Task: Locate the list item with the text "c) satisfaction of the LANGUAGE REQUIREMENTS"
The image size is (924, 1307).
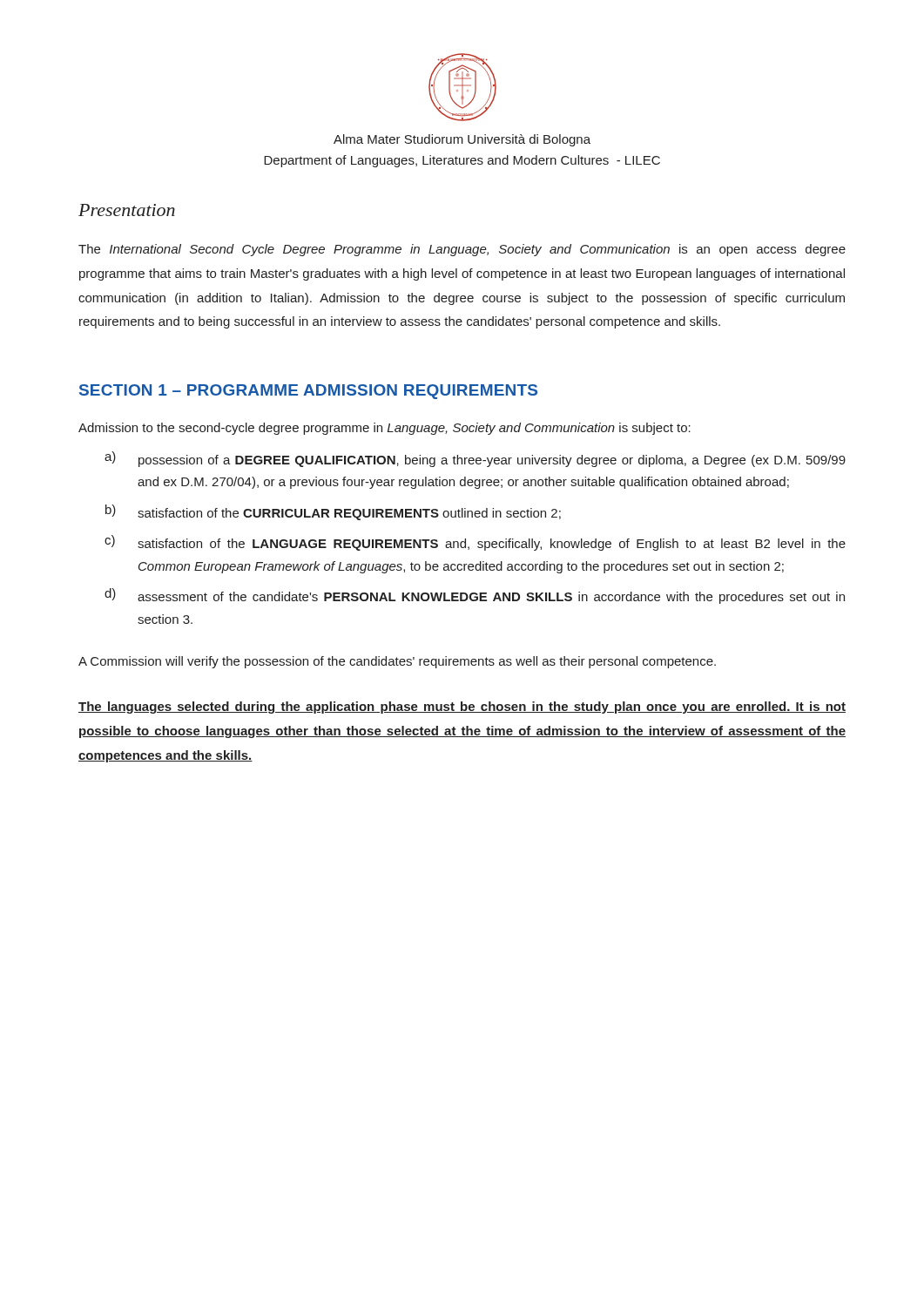Action: click(475, 555)
